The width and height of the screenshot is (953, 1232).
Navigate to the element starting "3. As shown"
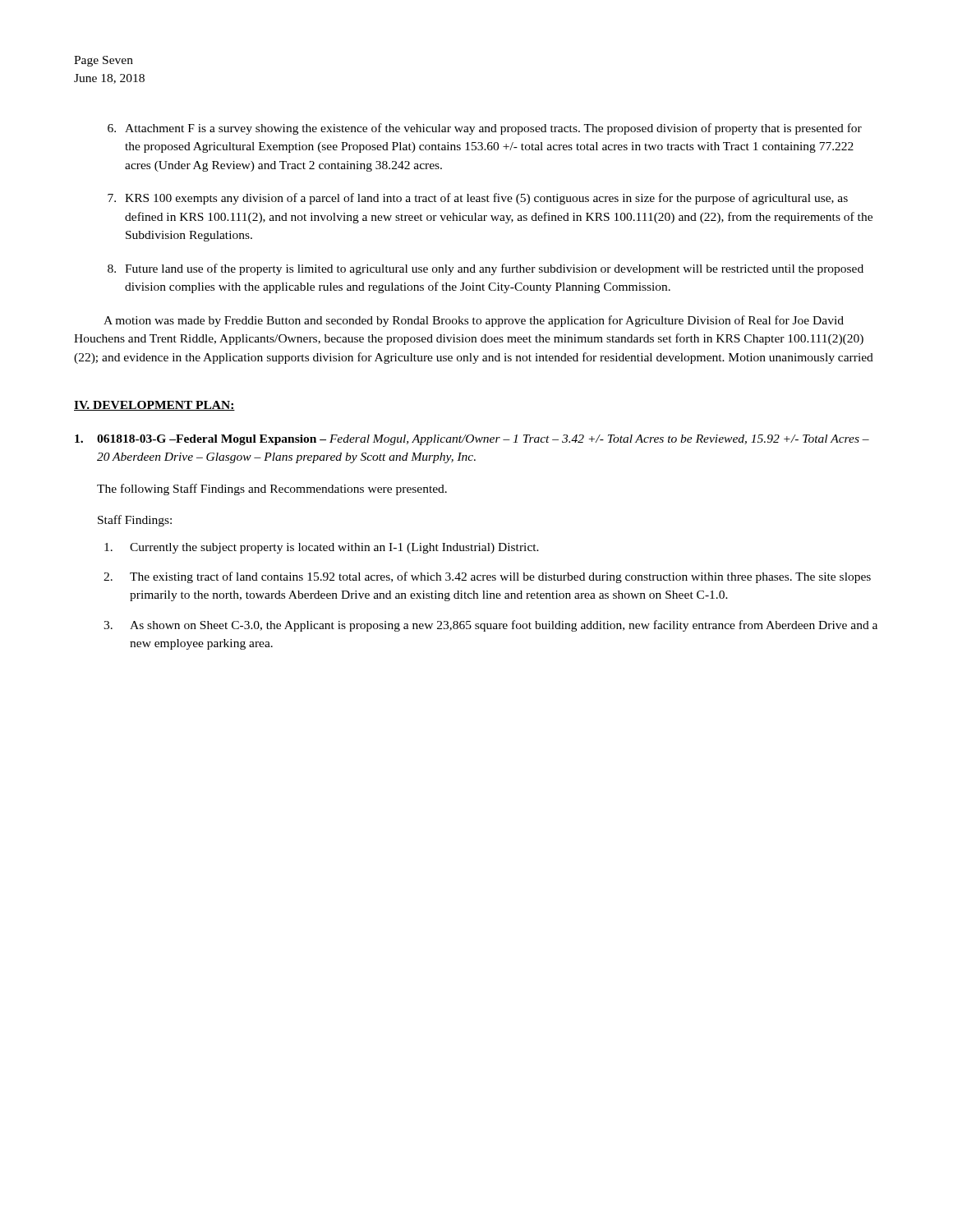click(491, 634)
